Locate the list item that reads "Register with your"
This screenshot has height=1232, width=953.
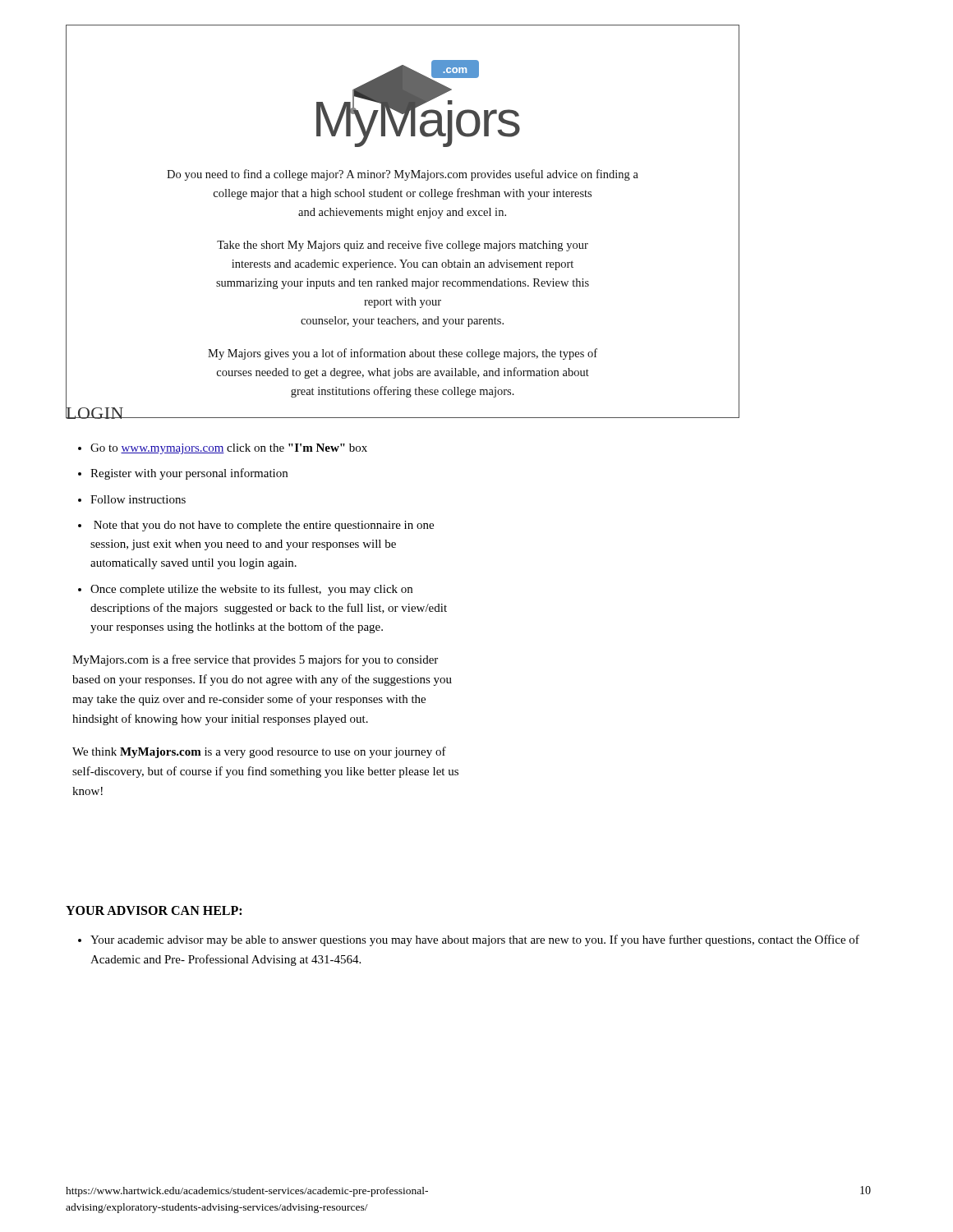[189, 473]
